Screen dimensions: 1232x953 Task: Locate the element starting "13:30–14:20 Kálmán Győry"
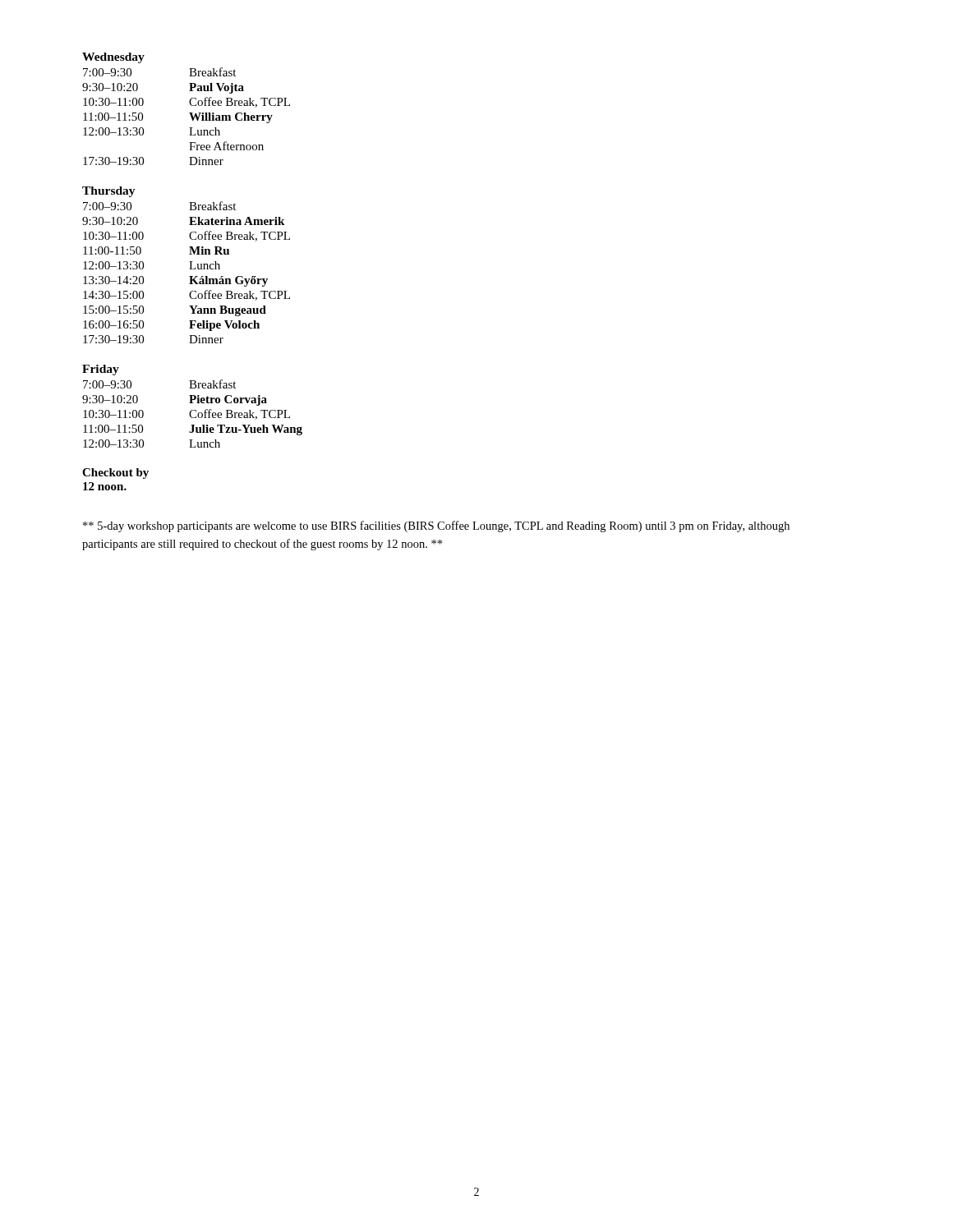click(110, 281)
